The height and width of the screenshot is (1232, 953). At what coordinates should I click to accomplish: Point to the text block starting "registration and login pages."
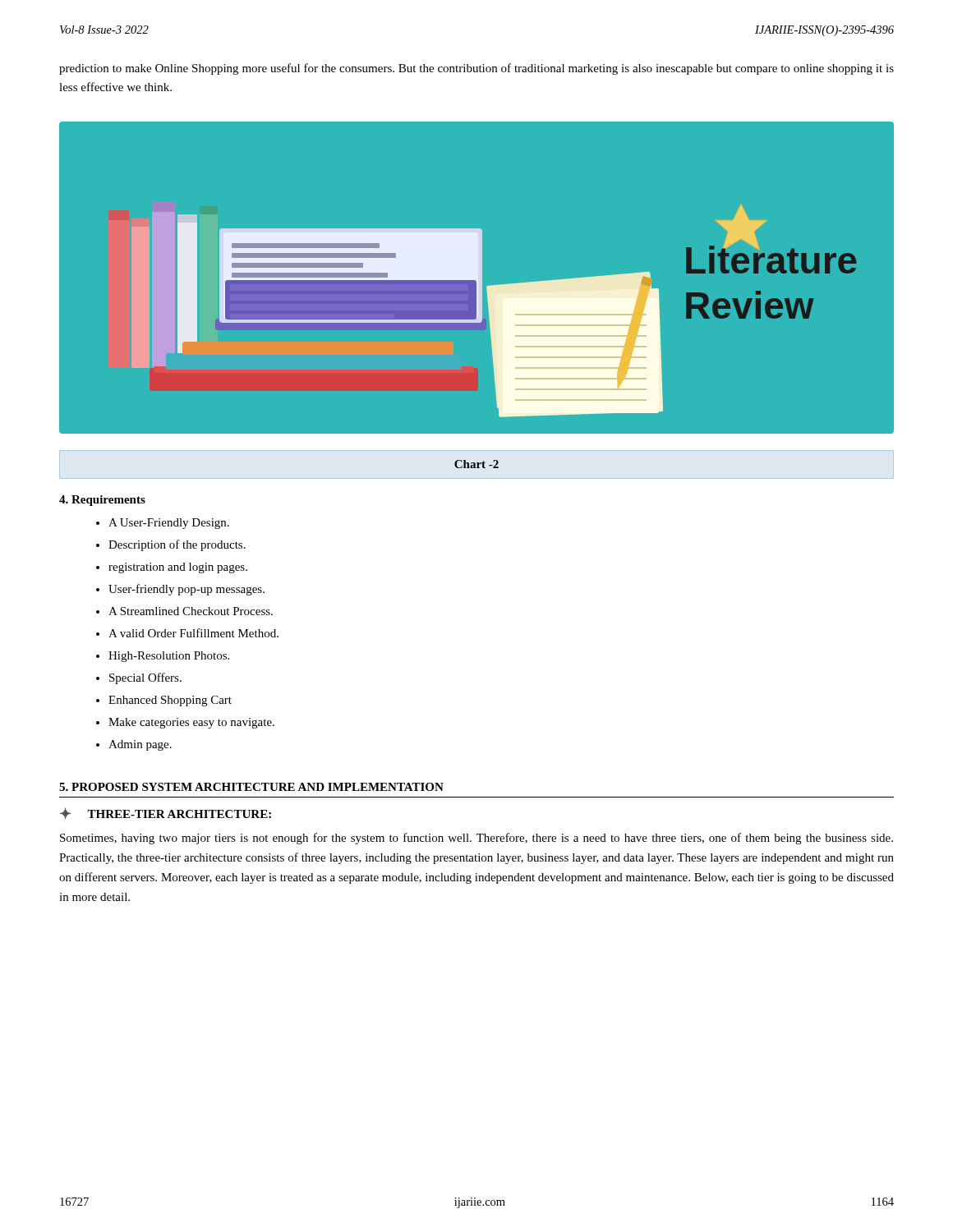click(168, 567)
